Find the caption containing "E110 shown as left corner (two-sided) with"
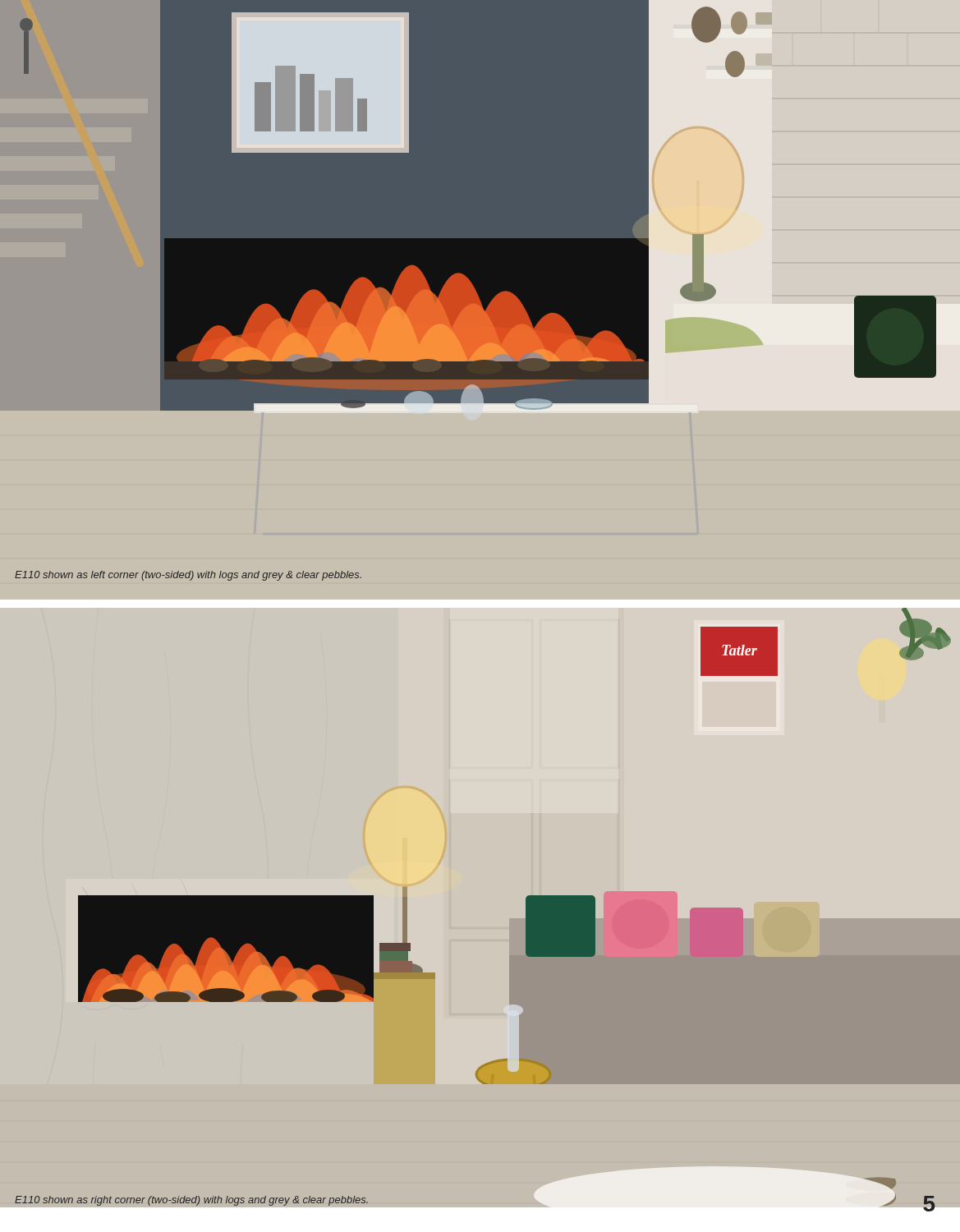This screenshot has height=1232, width=960. pyautogui.click(x=189, y=574)
